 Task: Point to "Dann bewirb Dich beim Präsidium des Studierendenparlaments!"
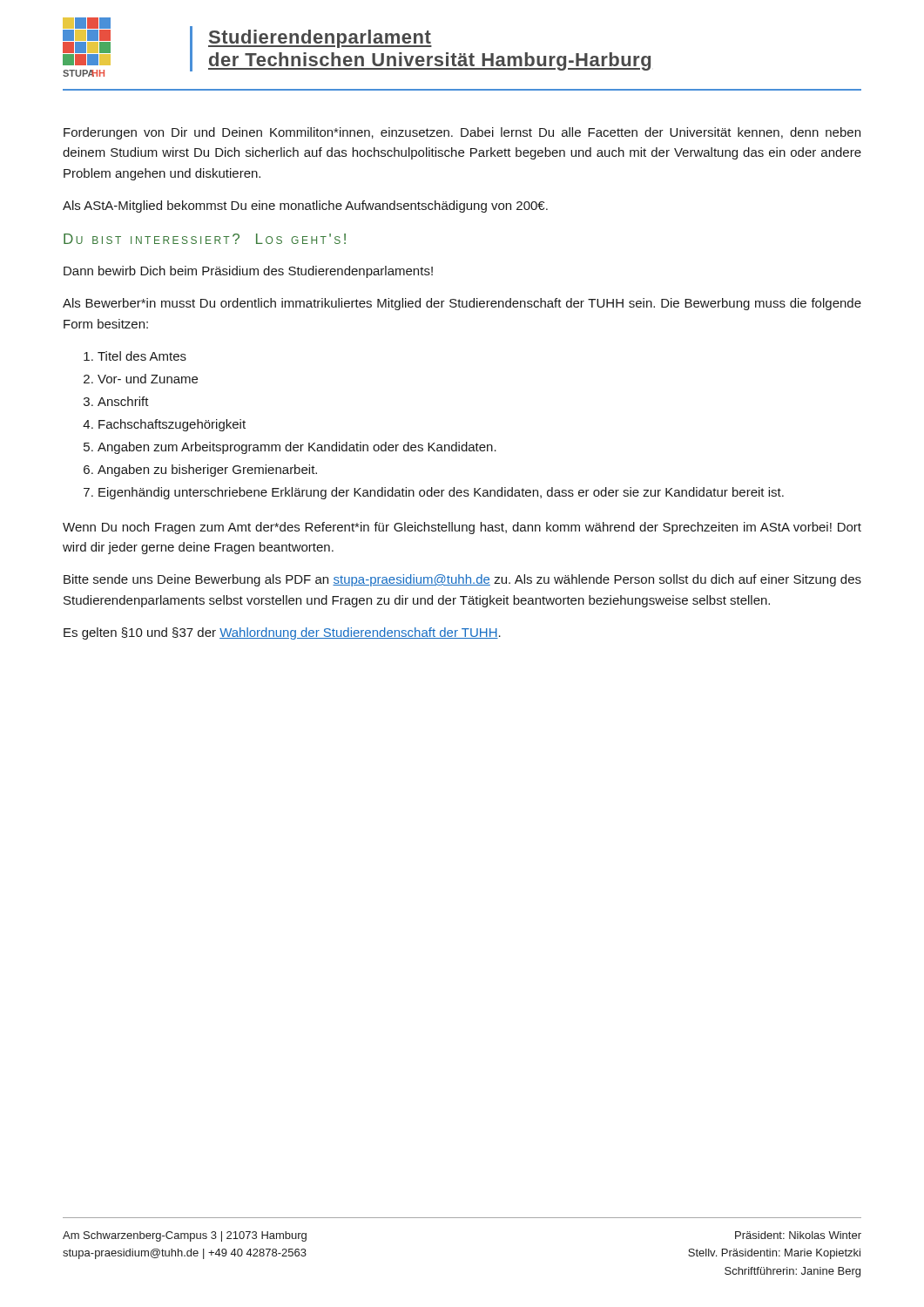(x=248, y=271)
